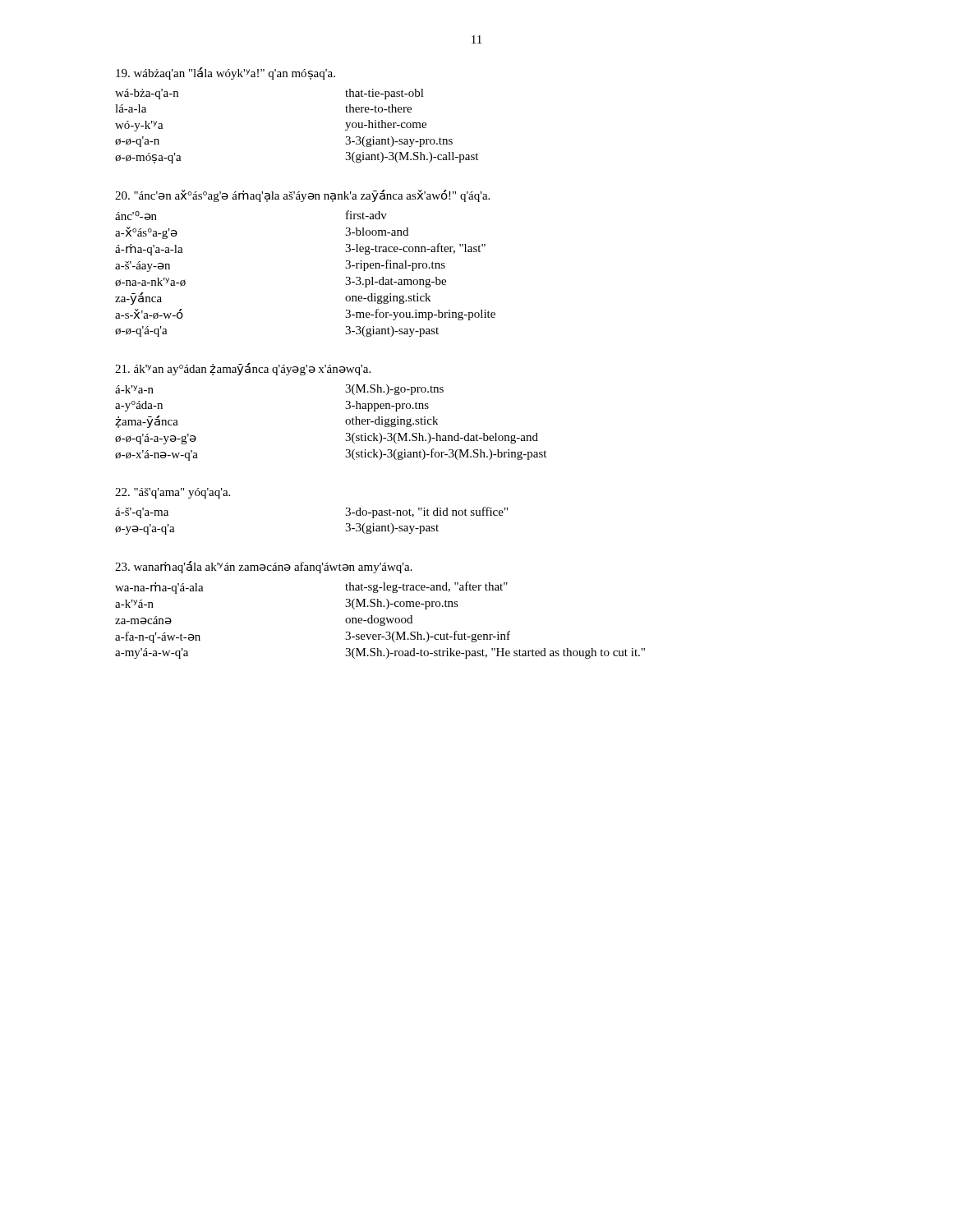This screenshot has width=953, height=1232.
Task: Navigate to the element starting "ák'ʸan ay°ádan ẓ̇amaȳá́nca q'áyəg'ə"
Action: coord(243,369)
